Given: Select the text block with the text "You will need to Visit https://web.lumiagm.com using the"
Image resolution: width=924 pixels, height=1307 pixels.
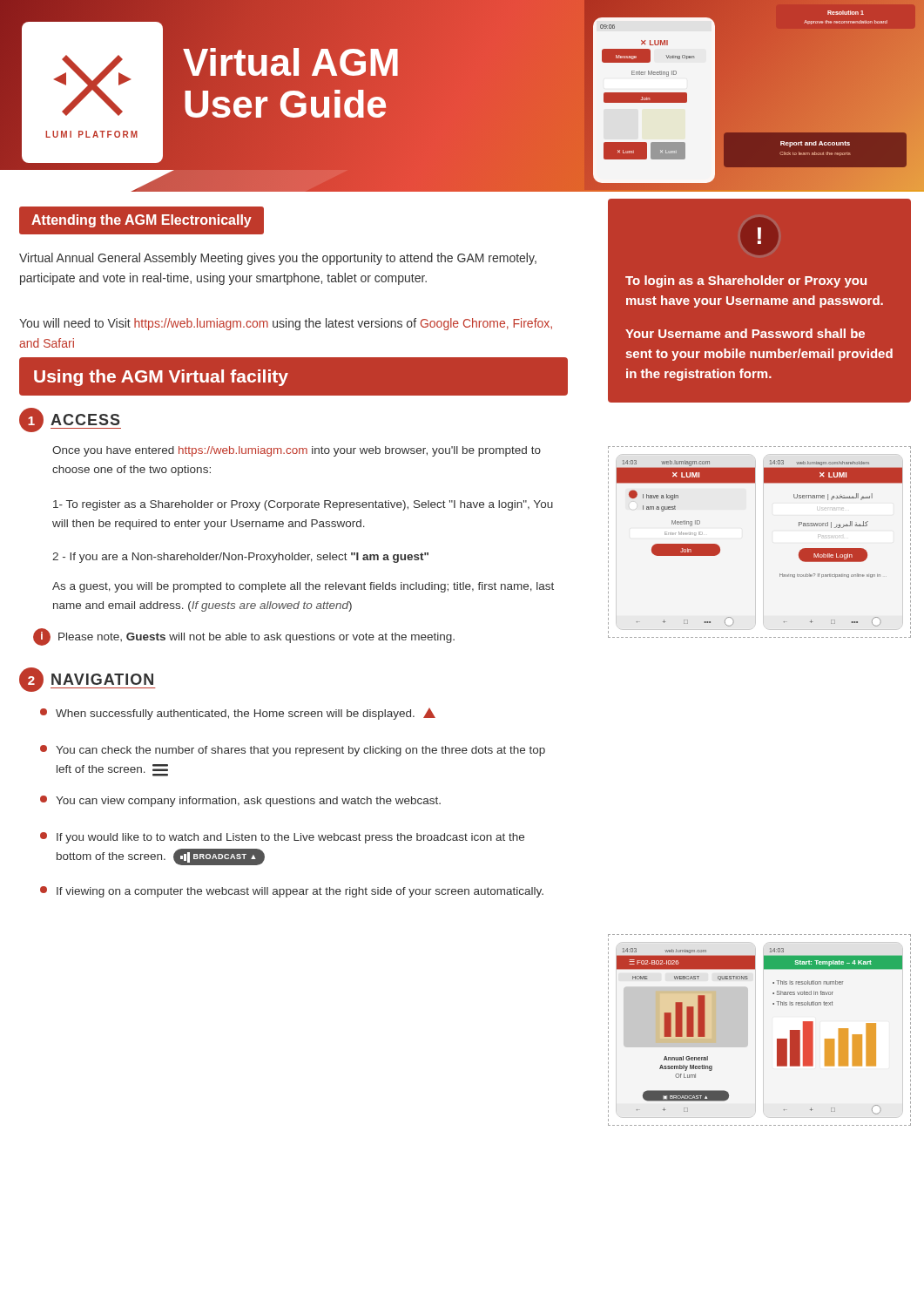Looking at the screenshot, I should (x=286, y=333).
